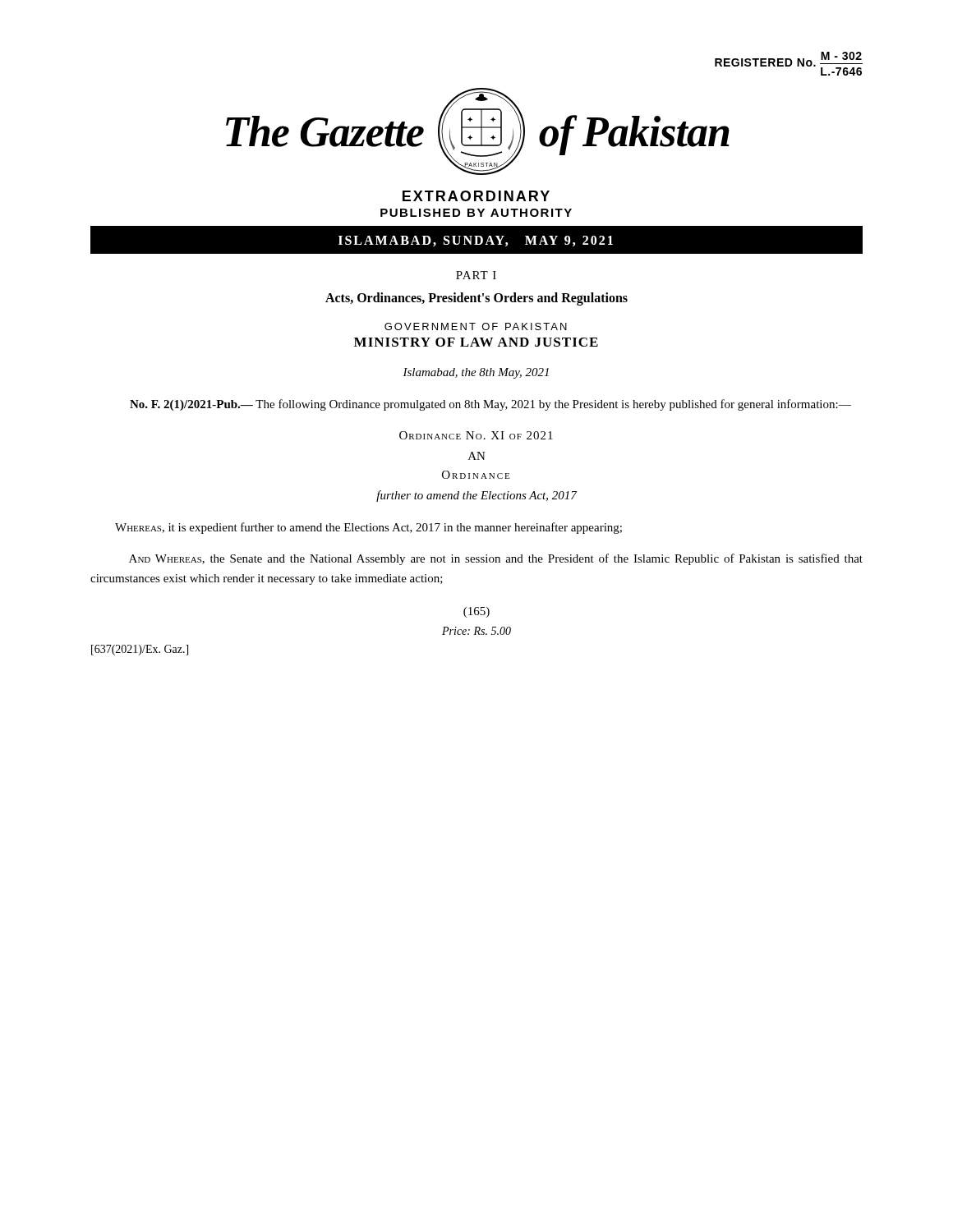Locate the text block starting "EXTRAORDINARY PUBLISHED BY AUTHORITY"
The image size is (953, 1232).
click(x=476, y=204)
